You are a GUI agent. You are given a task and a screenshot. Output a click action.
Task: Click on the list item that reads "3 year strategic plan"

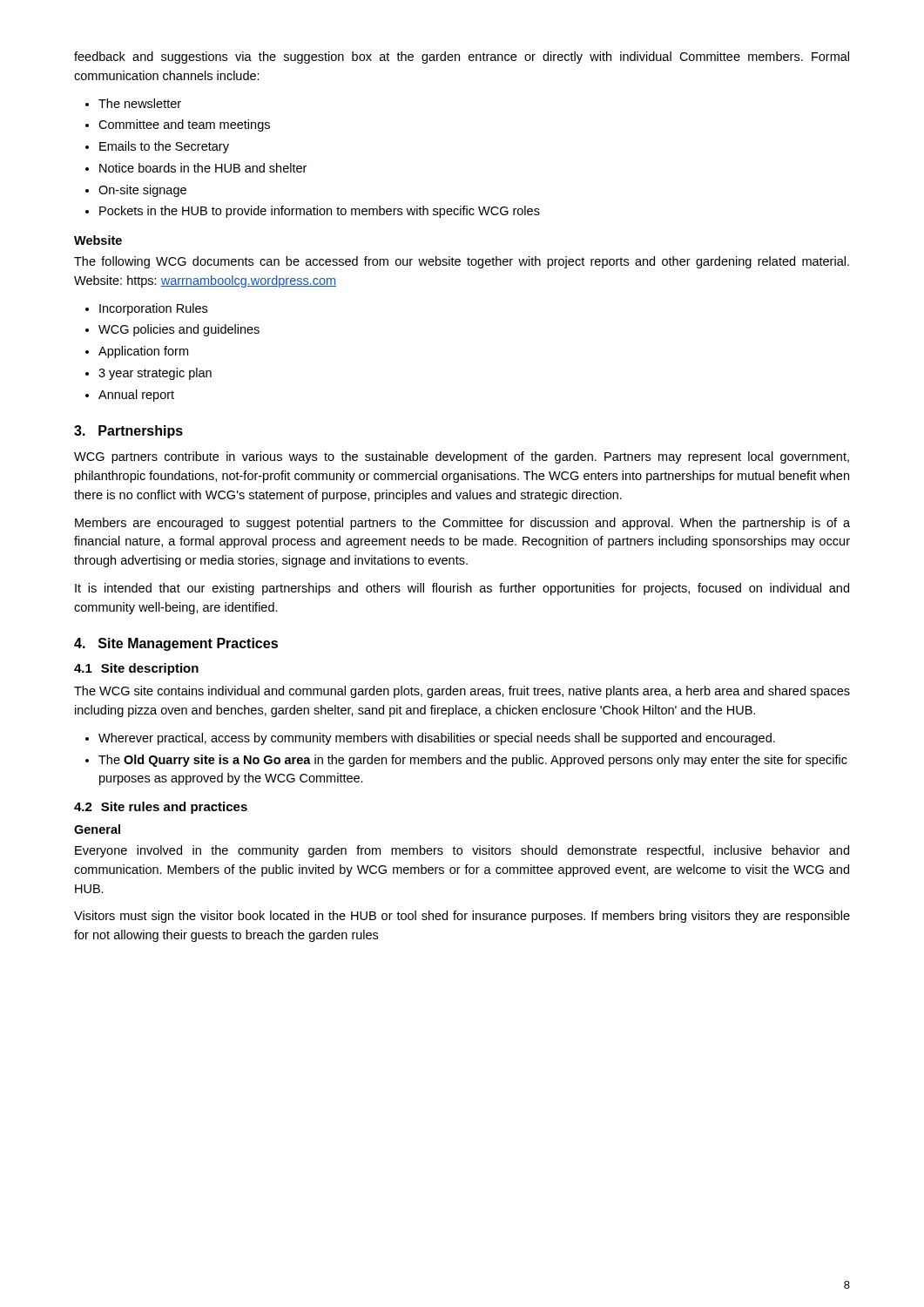point(155,373)
